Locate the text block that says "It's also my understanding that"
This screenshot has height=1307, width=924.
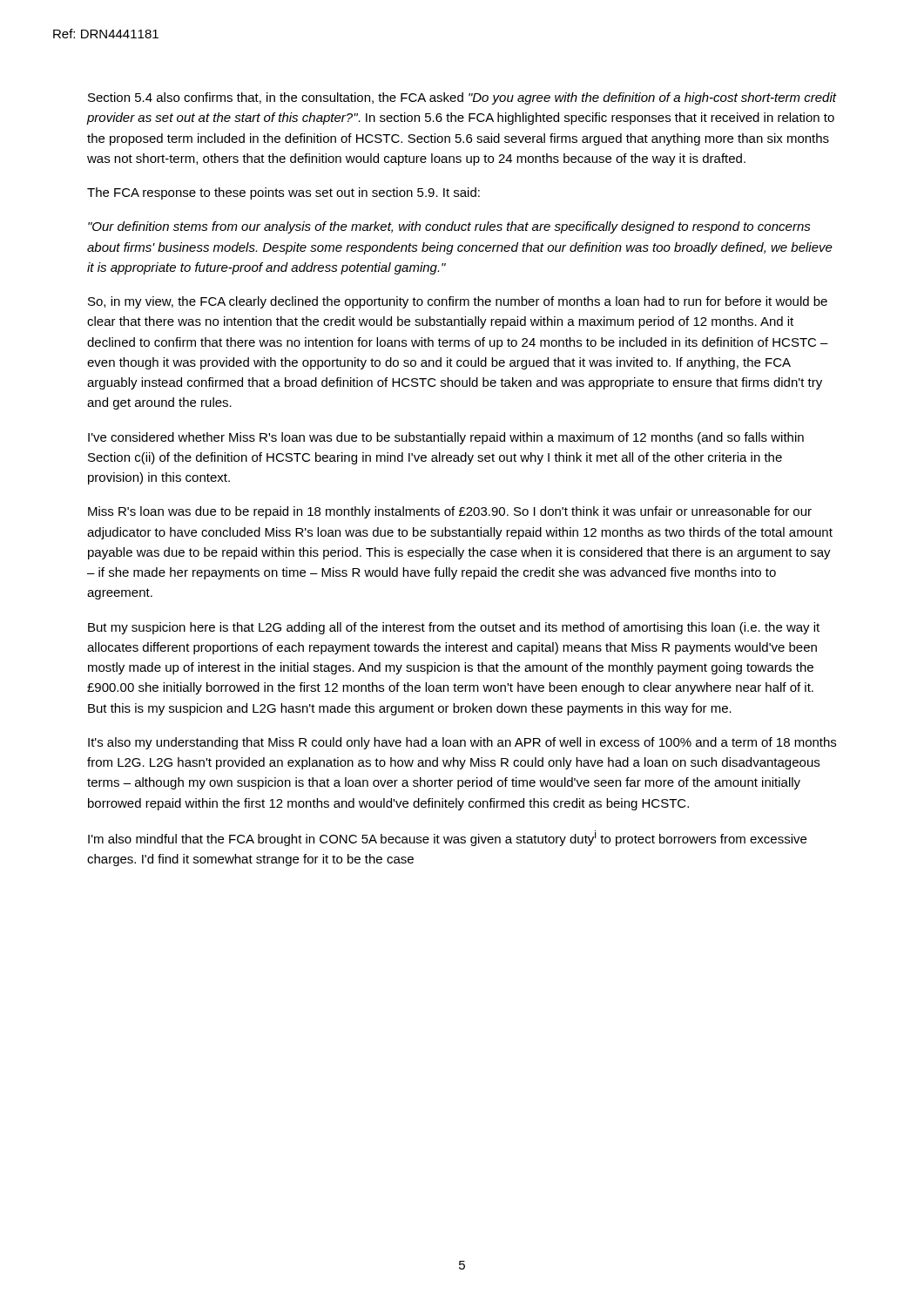pos(462,772)
